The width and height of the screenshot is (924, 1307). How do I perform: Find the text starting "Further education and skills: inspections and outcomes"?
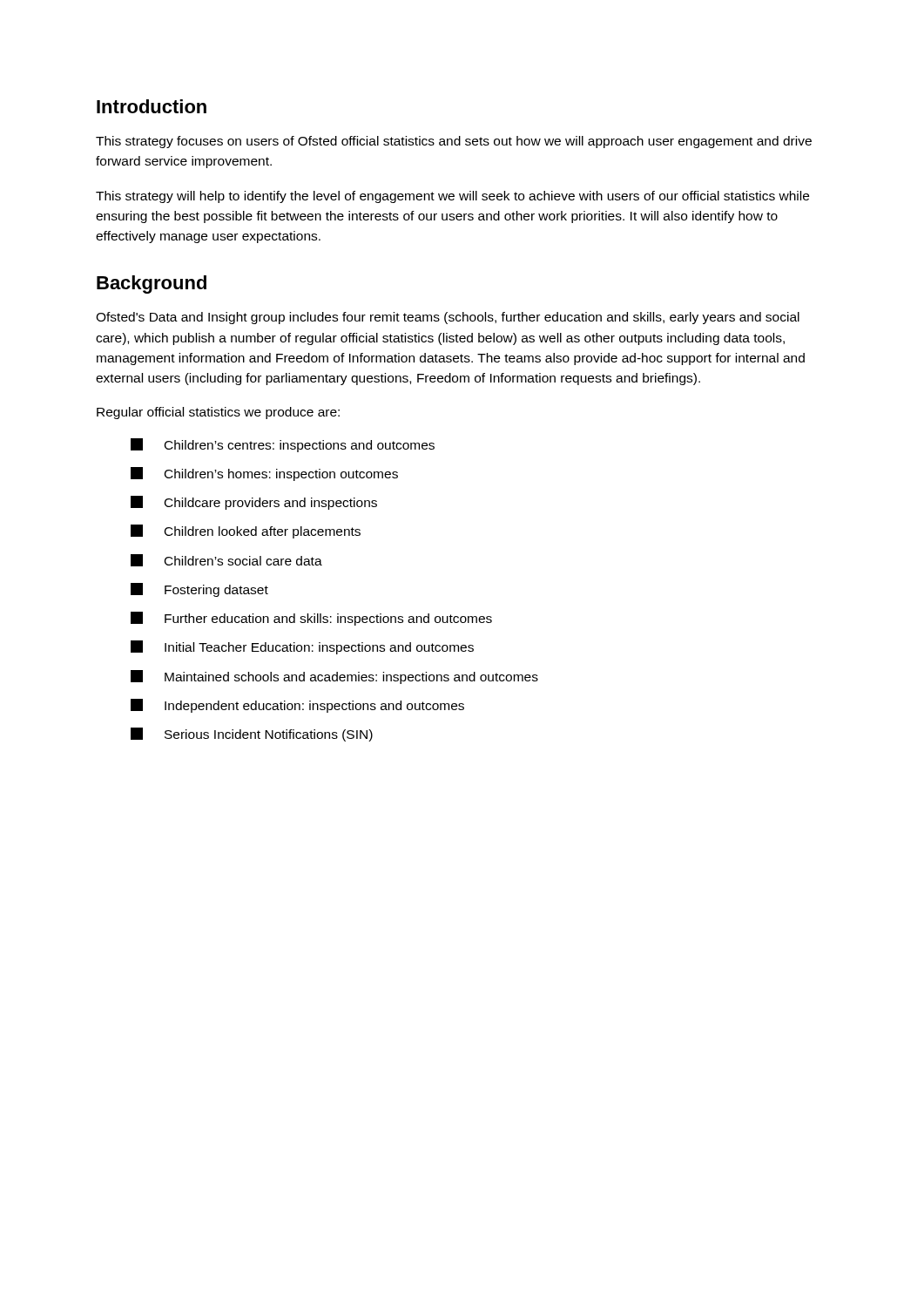pyautogui.click(x=479, y=618)
